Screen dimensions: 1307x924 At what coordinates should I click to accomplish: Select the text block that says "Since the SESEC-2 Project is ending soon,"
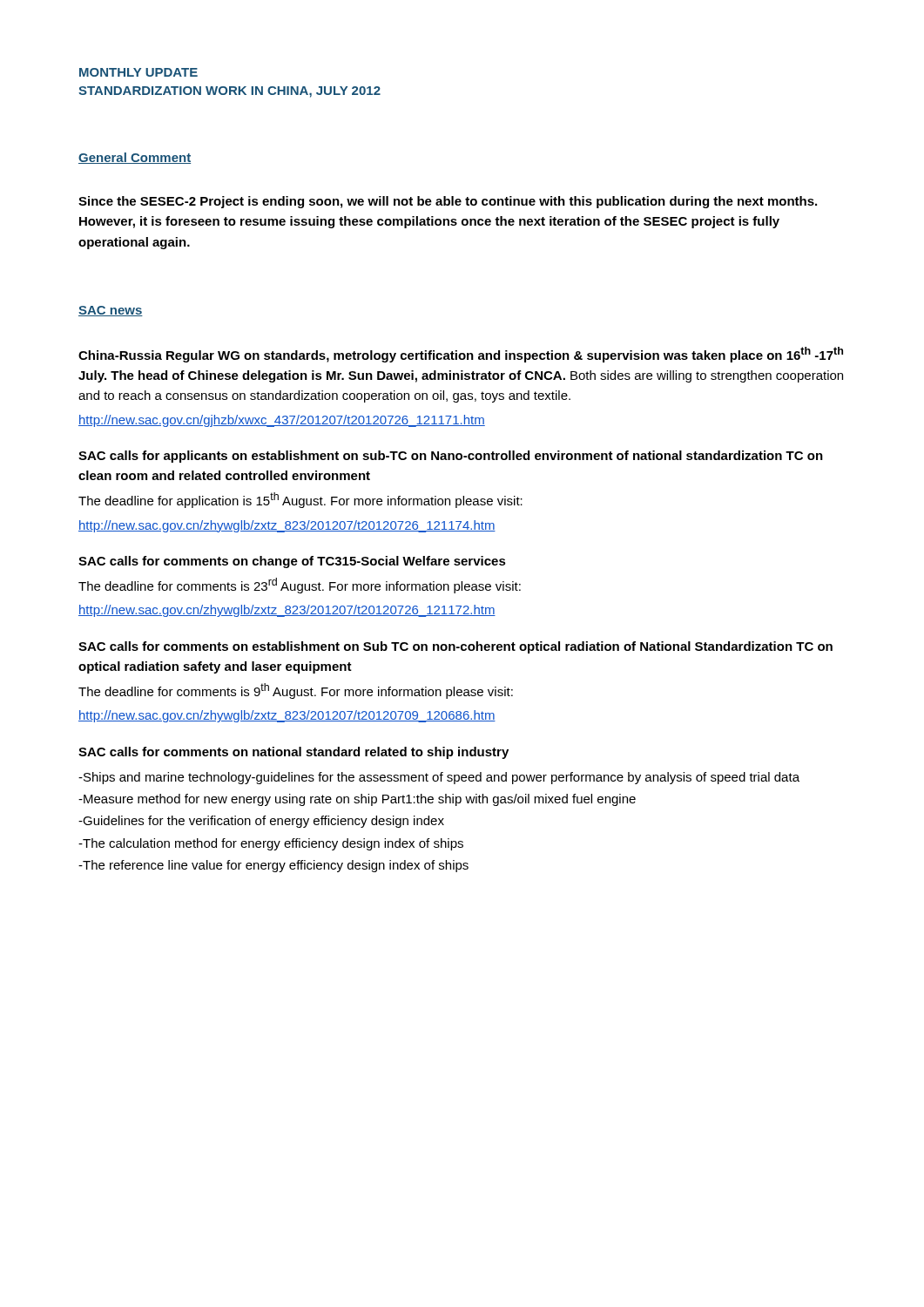coord(462,221)
